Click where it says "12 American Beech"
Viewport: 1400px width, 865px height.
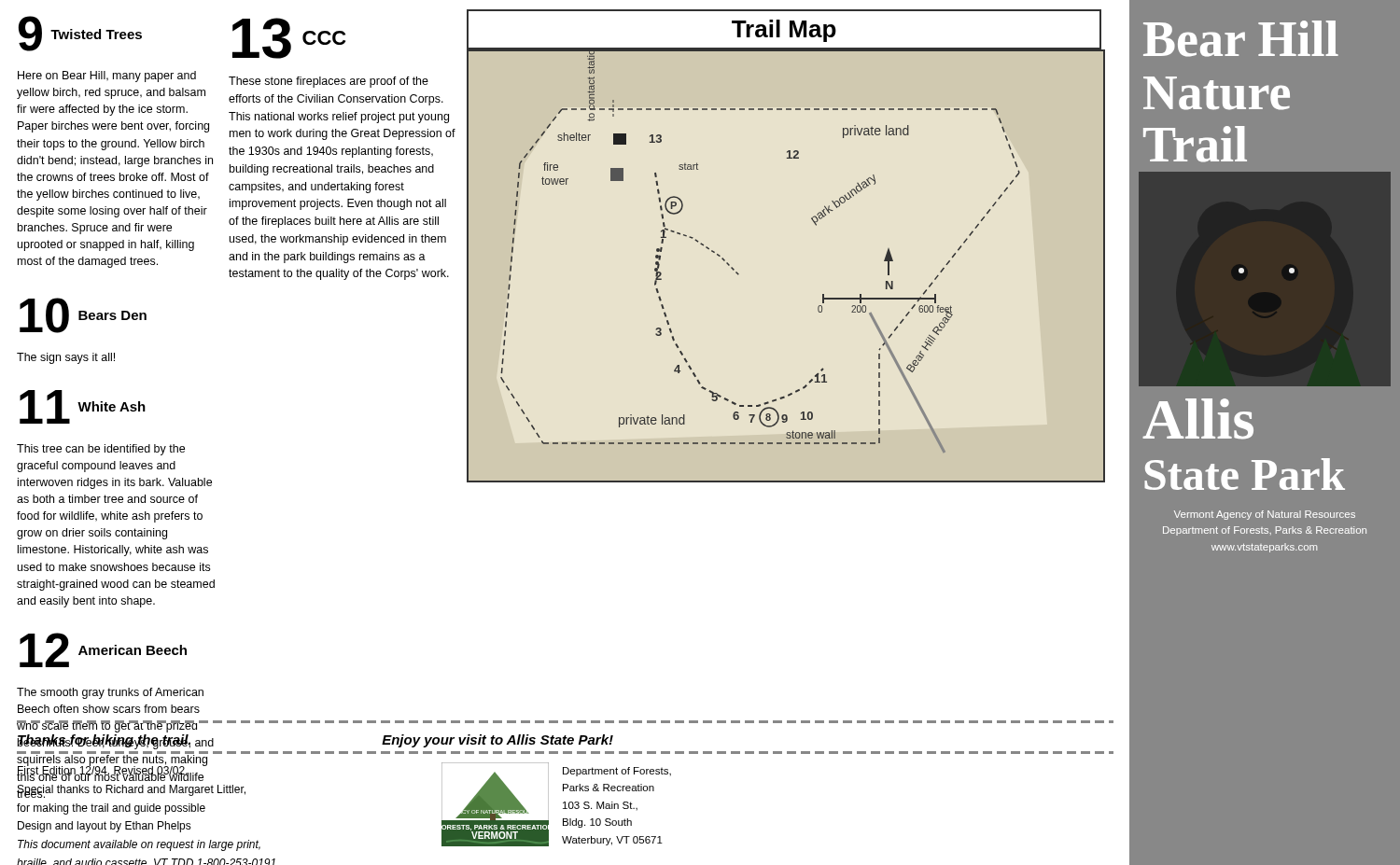pos(102,650)
